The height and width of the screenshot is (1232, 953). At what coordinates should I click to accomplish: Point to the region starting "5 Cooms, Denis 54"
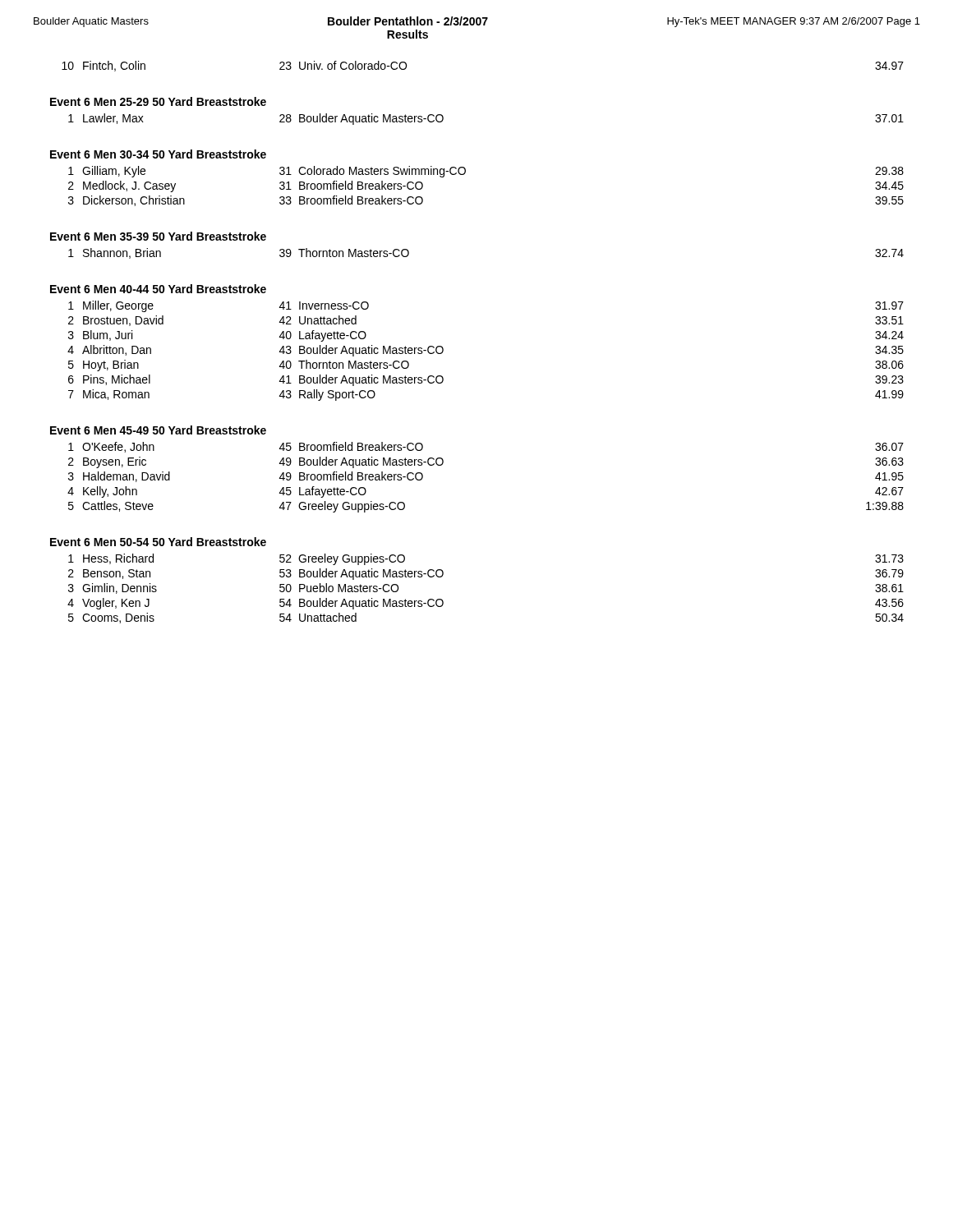point(108,618)
